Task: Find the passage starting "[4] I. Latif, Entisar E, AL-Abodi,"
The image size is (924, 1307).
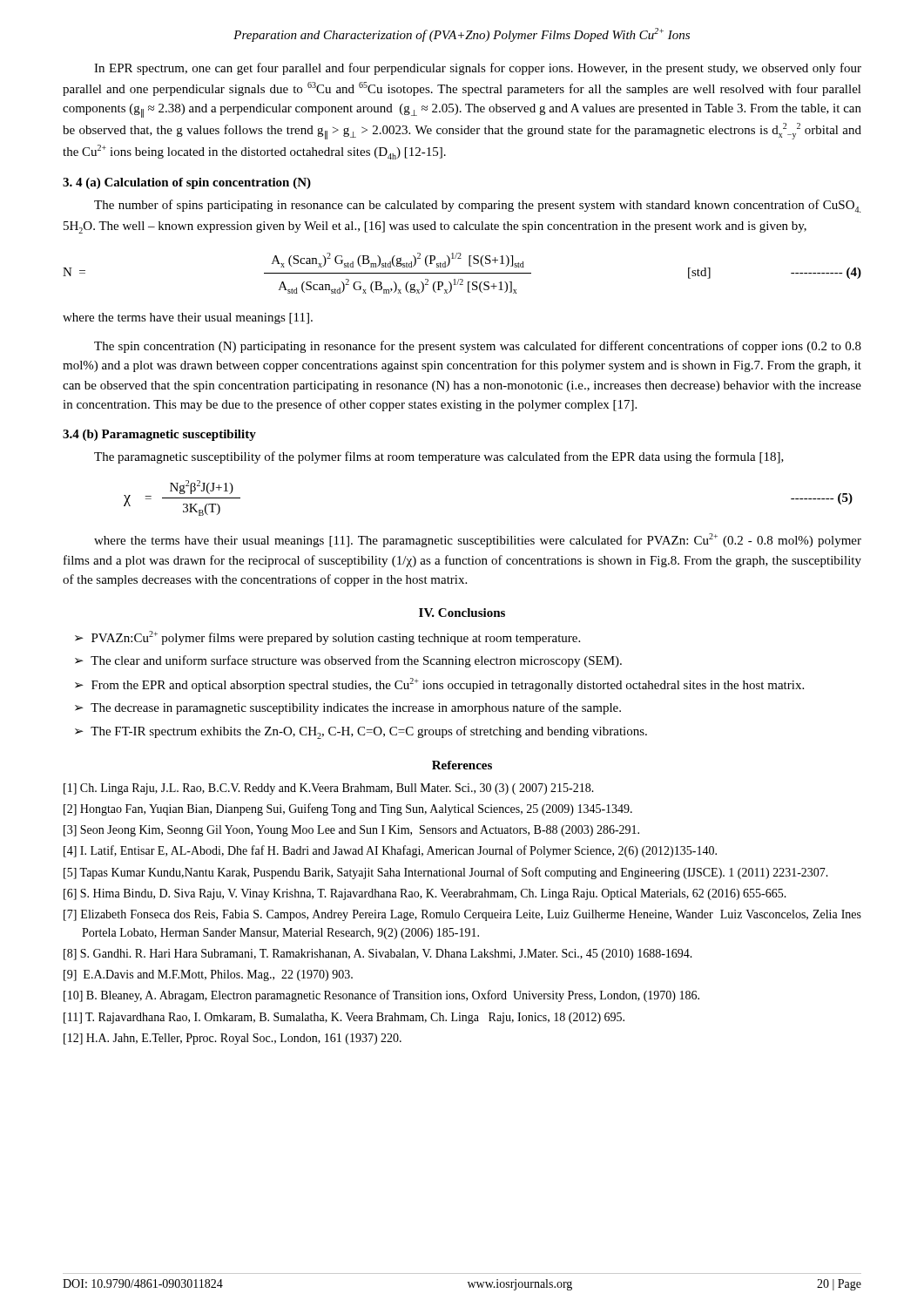Action: click(390, 851)
